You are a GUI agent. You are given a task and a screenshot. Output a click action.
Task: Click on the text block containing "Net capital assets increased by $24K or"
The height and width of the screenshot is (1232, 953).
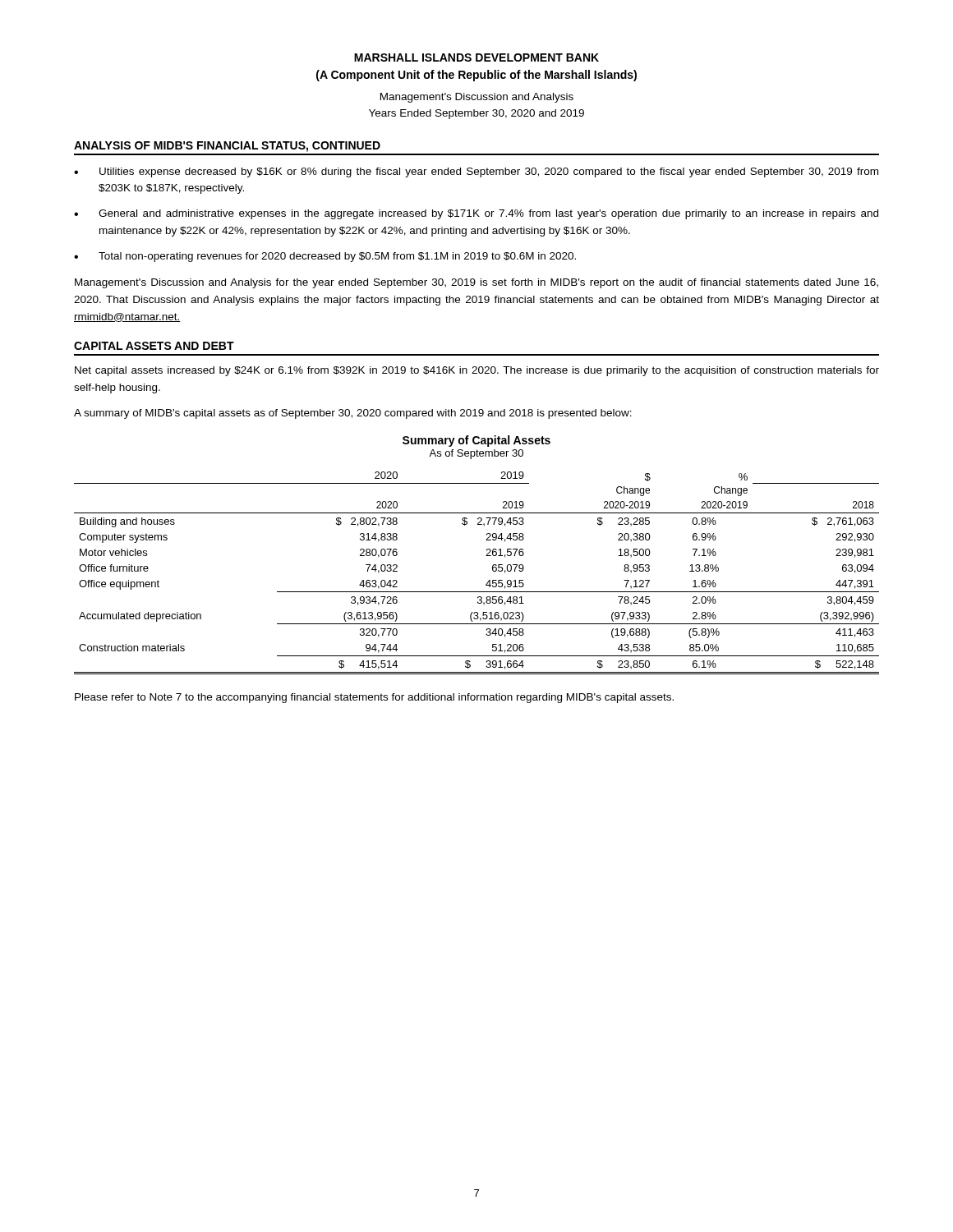476,378
